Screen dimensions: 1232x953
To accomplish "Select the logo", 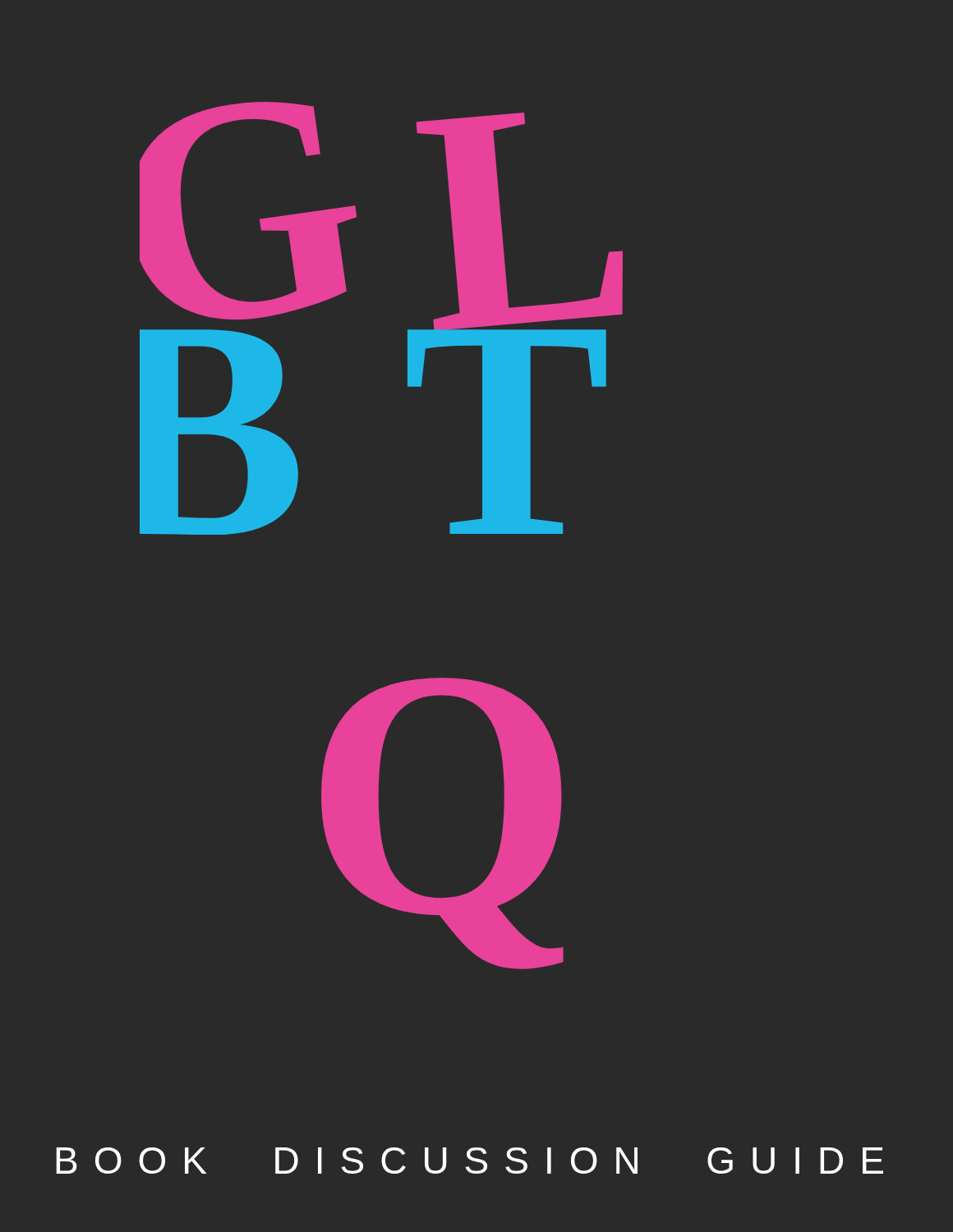I will coord(476,542).
